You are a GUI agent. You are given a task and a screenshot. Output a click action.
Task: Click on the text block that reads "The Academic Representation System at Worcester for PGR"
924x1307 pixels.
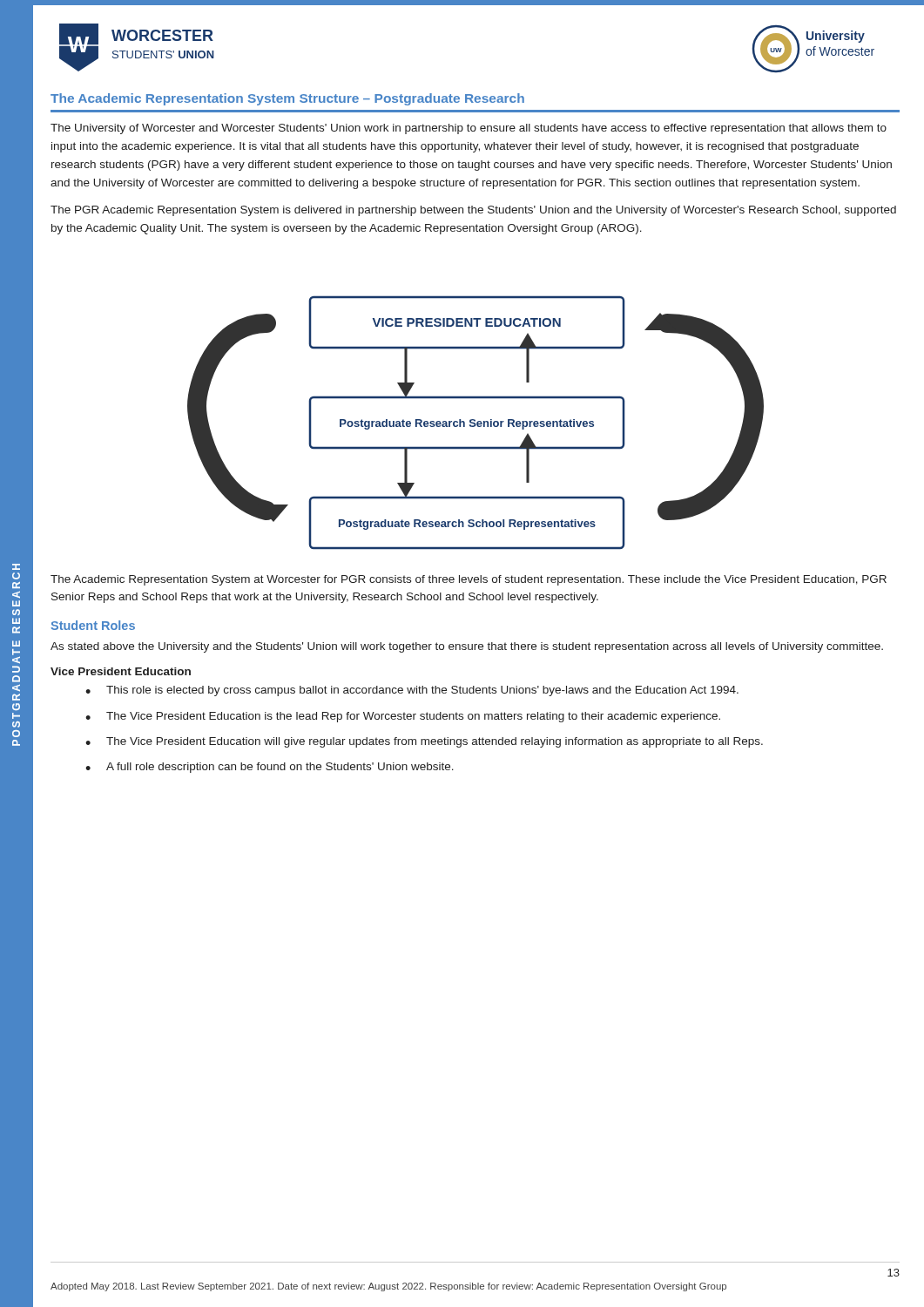point(469,588)
